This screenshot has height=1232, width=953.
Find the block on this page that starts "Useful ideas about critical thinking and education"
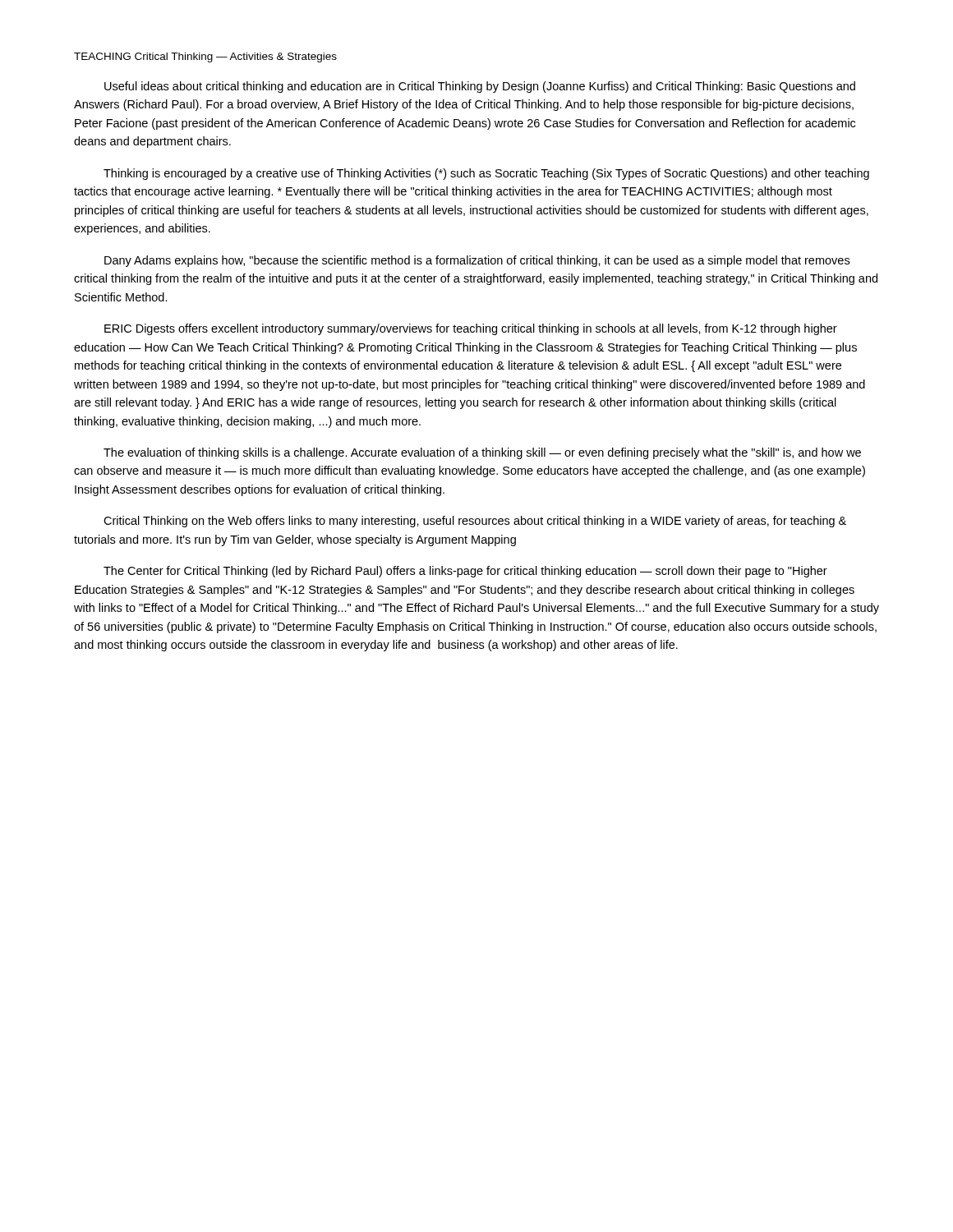pyautogui.click(x=476, y=114)
